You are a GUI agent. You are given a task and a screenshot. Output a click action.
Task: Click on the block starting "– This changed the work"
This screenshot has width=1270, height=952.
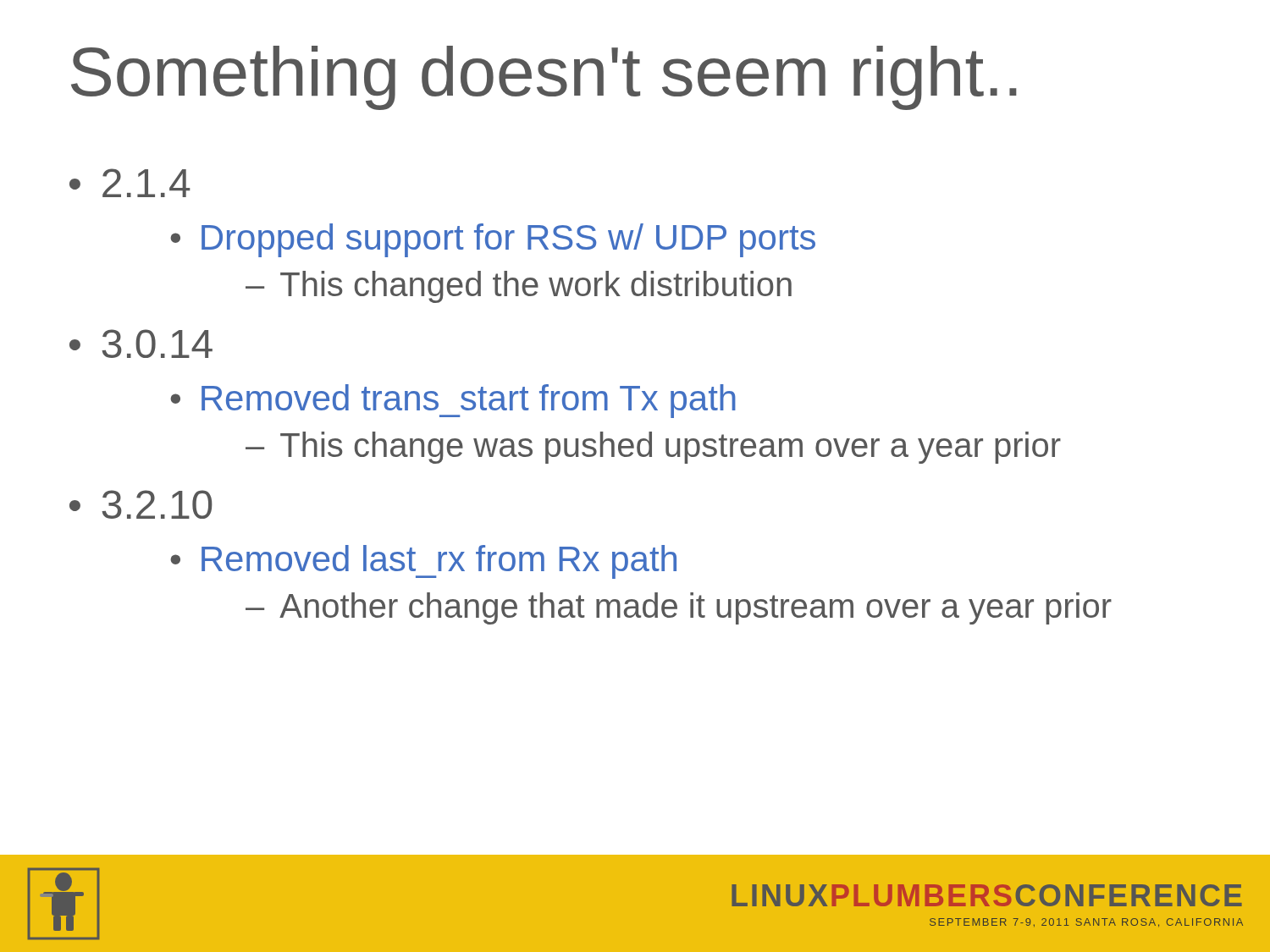click(x=519, y=285)
